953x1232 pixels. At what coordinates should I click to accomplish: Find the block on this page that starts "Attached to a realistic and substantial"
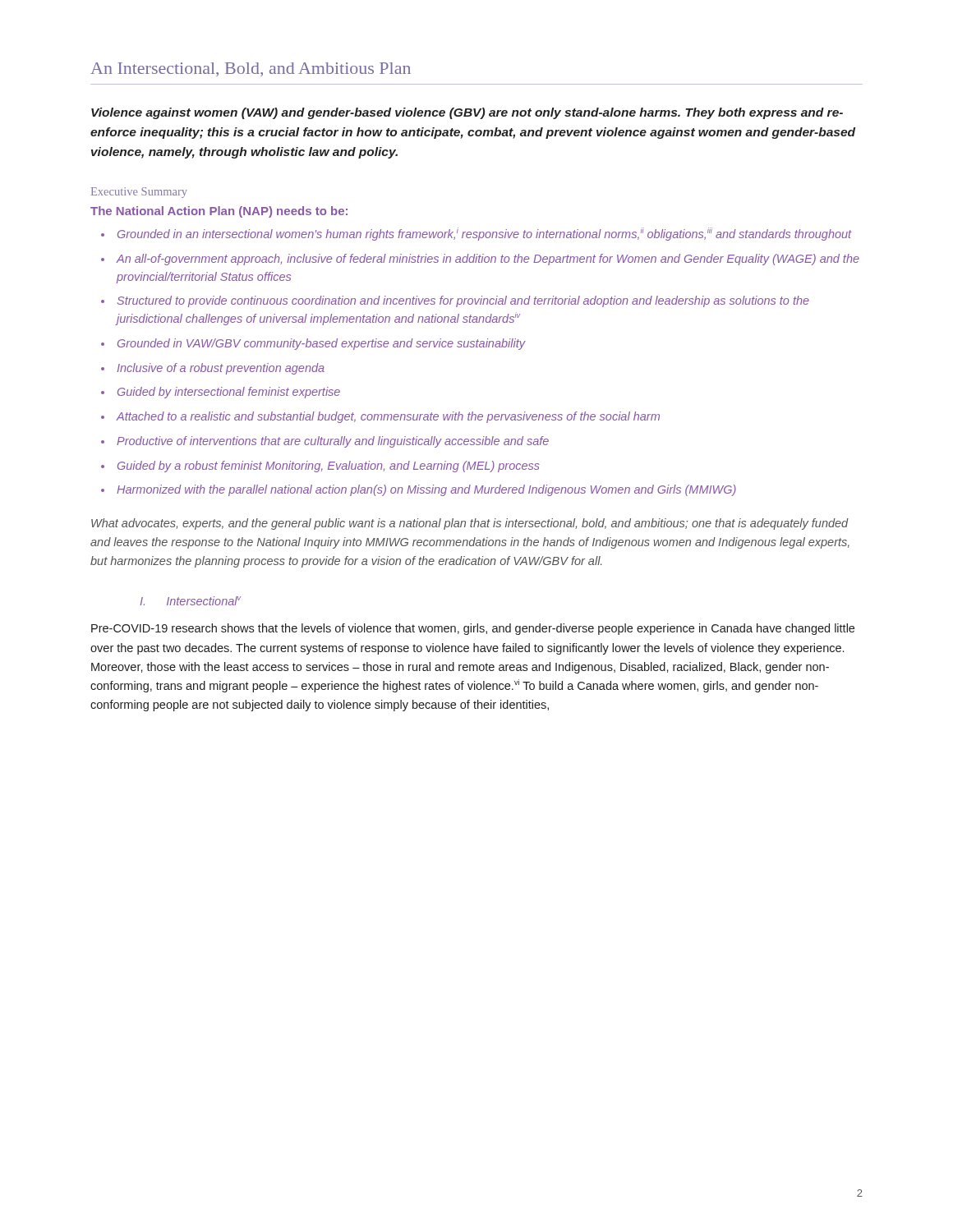click(388, 416)
